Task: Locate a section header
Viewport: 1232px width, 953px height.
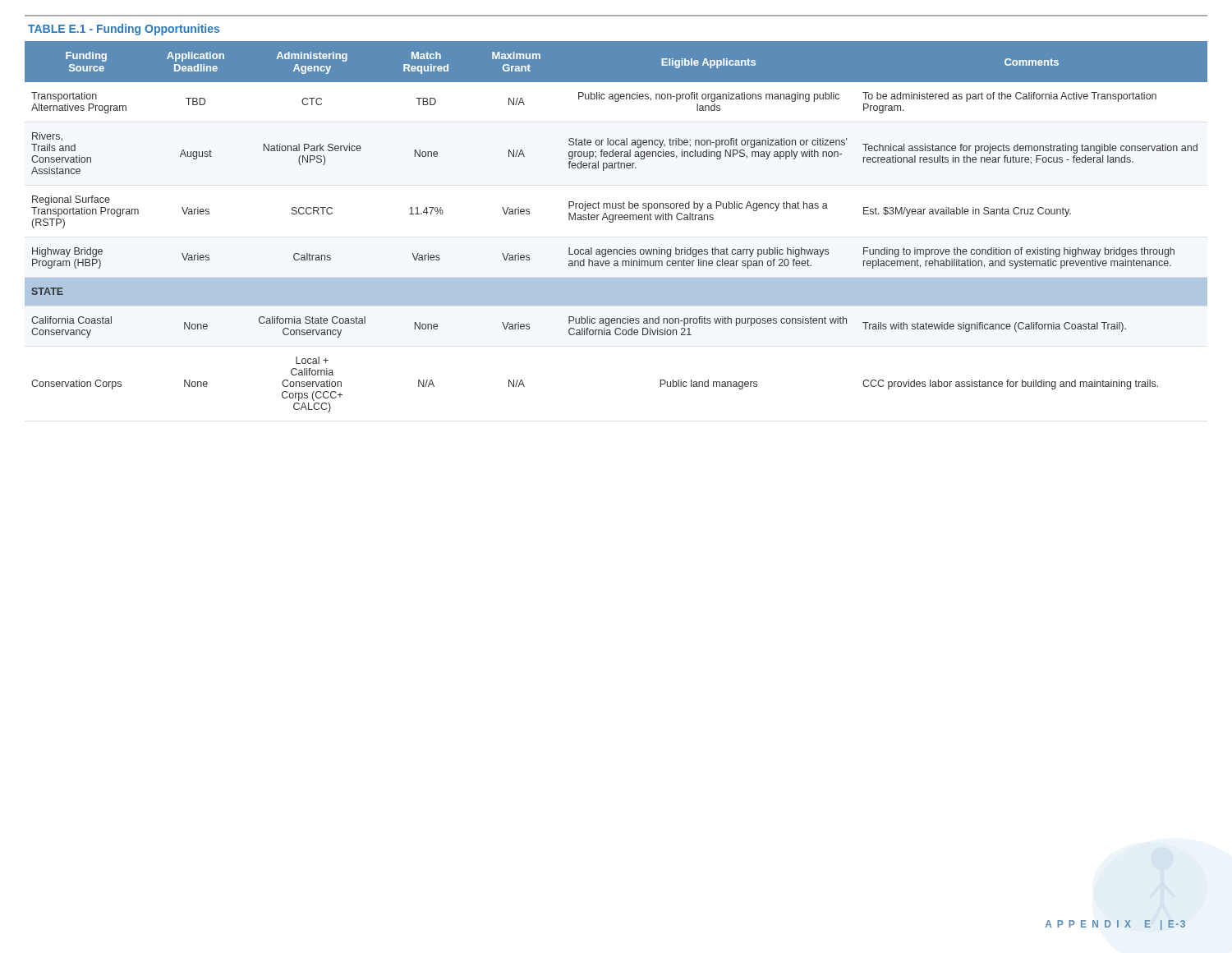Action: (124, 29)
